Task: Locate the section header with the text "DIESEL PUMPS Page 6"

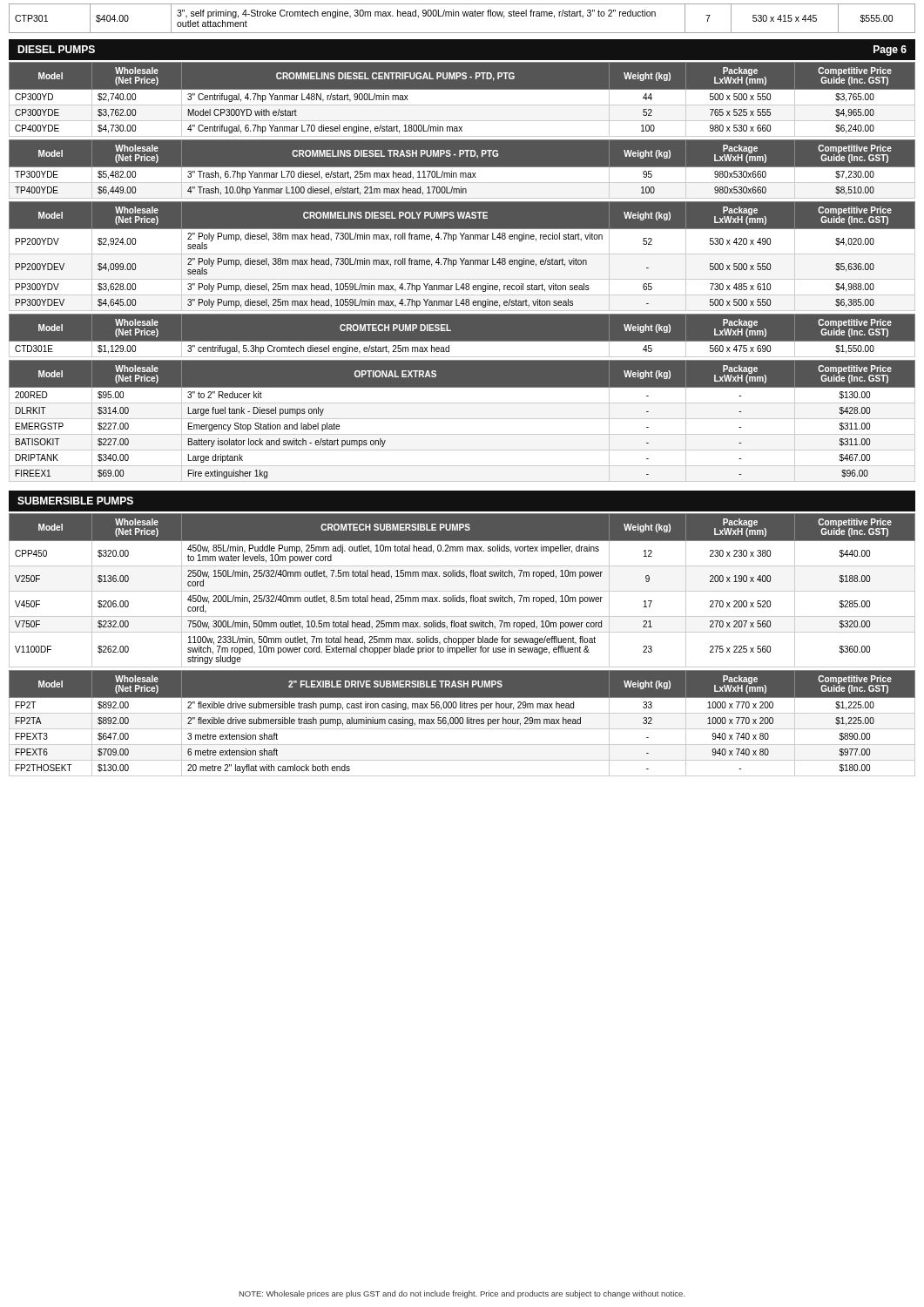Action: (x=462, y=50)
